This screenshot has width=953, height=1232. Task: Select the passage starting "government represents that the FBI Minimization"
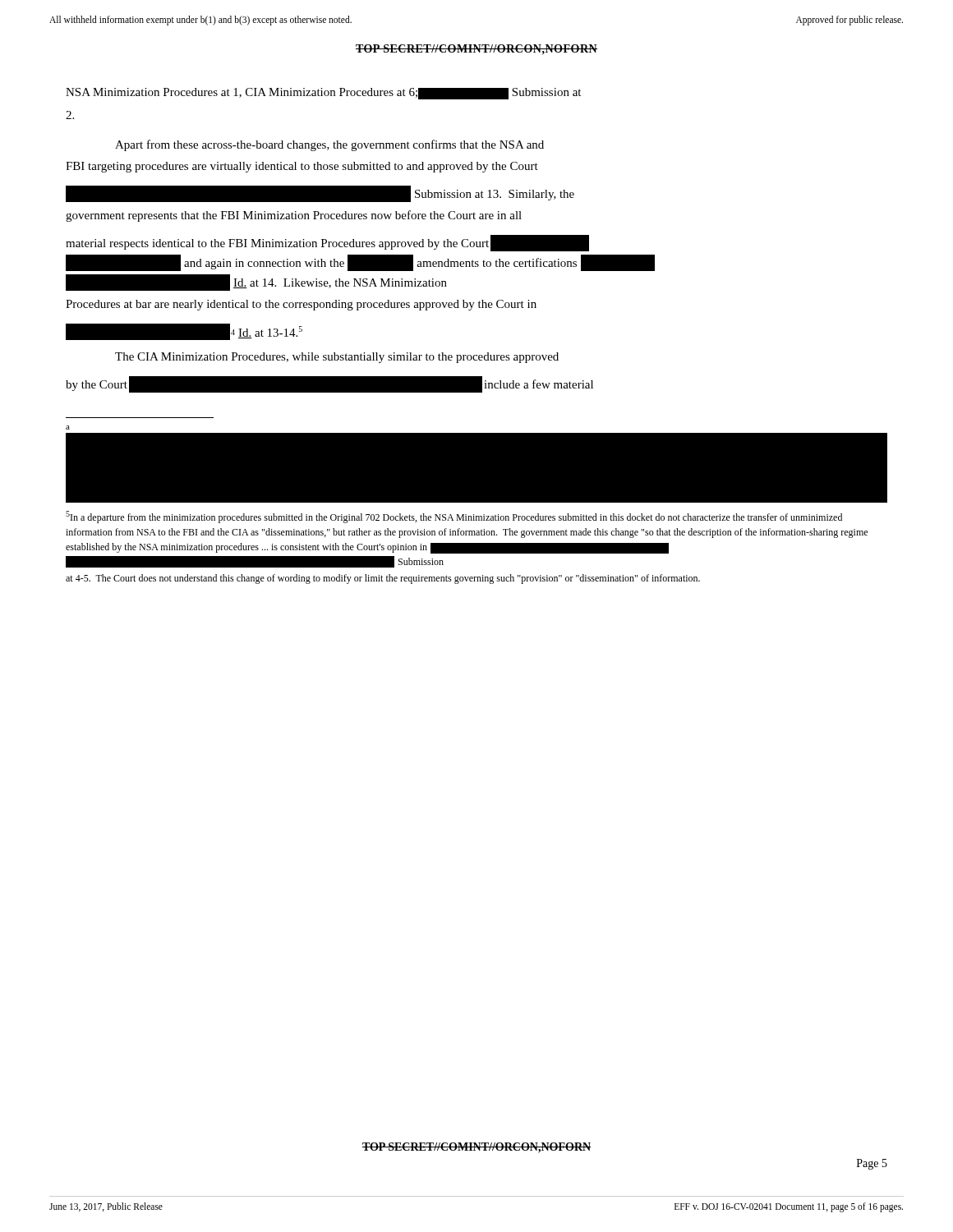point(294,215)
